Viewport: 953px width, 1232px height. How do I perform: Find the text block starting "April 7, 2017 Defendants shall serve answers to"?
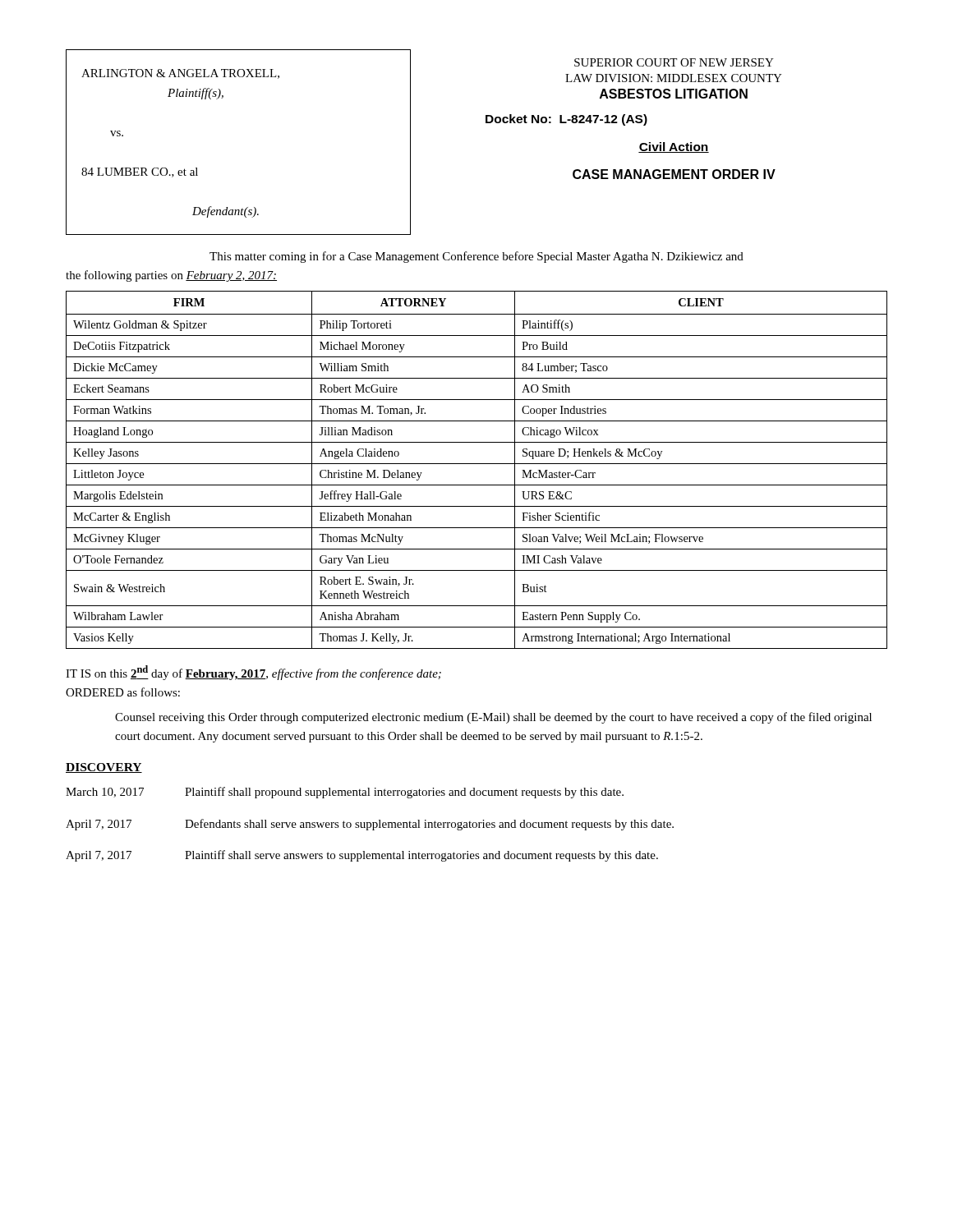click(x=476, y=824)
